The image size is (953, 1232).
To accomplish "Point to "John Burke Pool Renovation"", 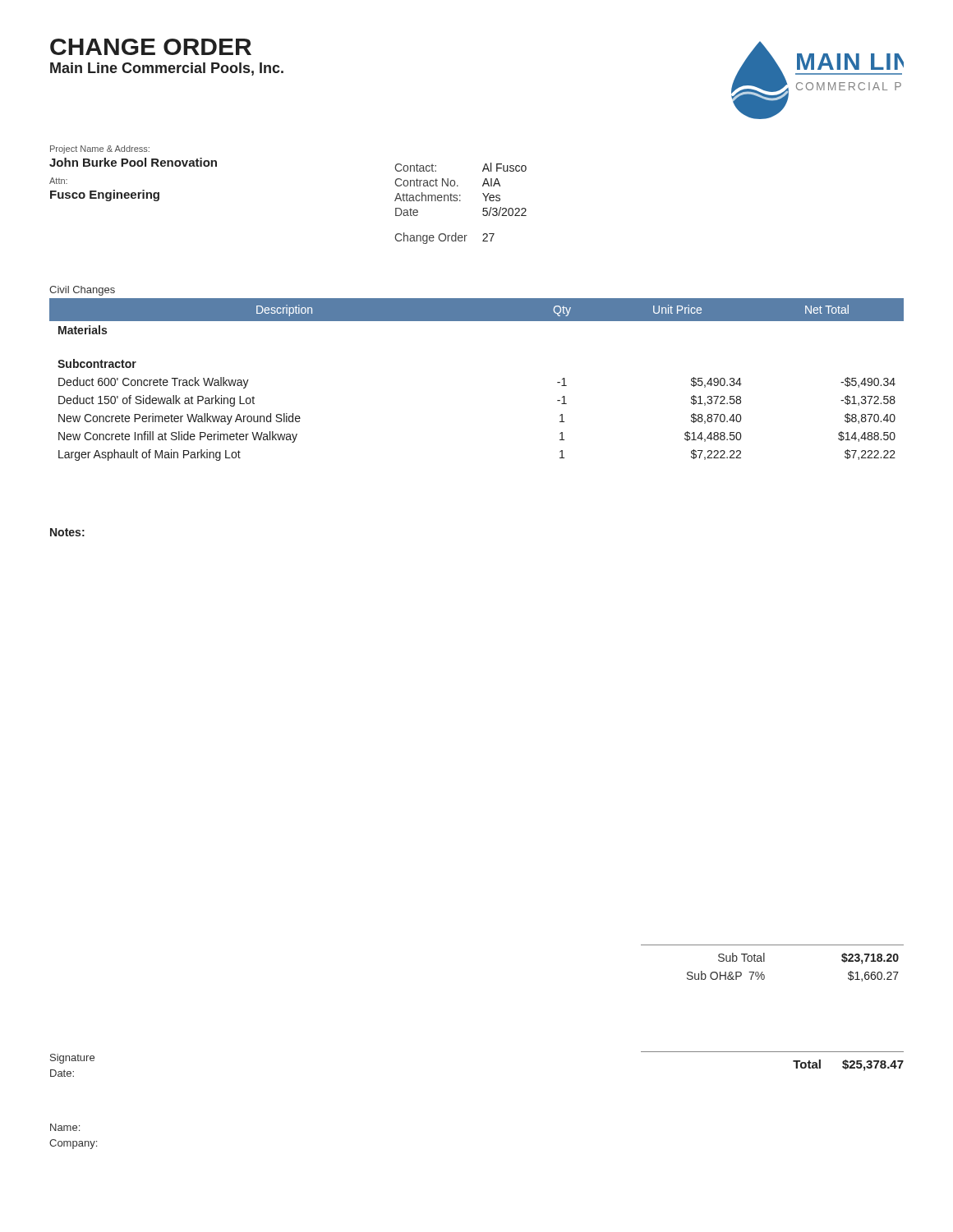I will (134, 162).
